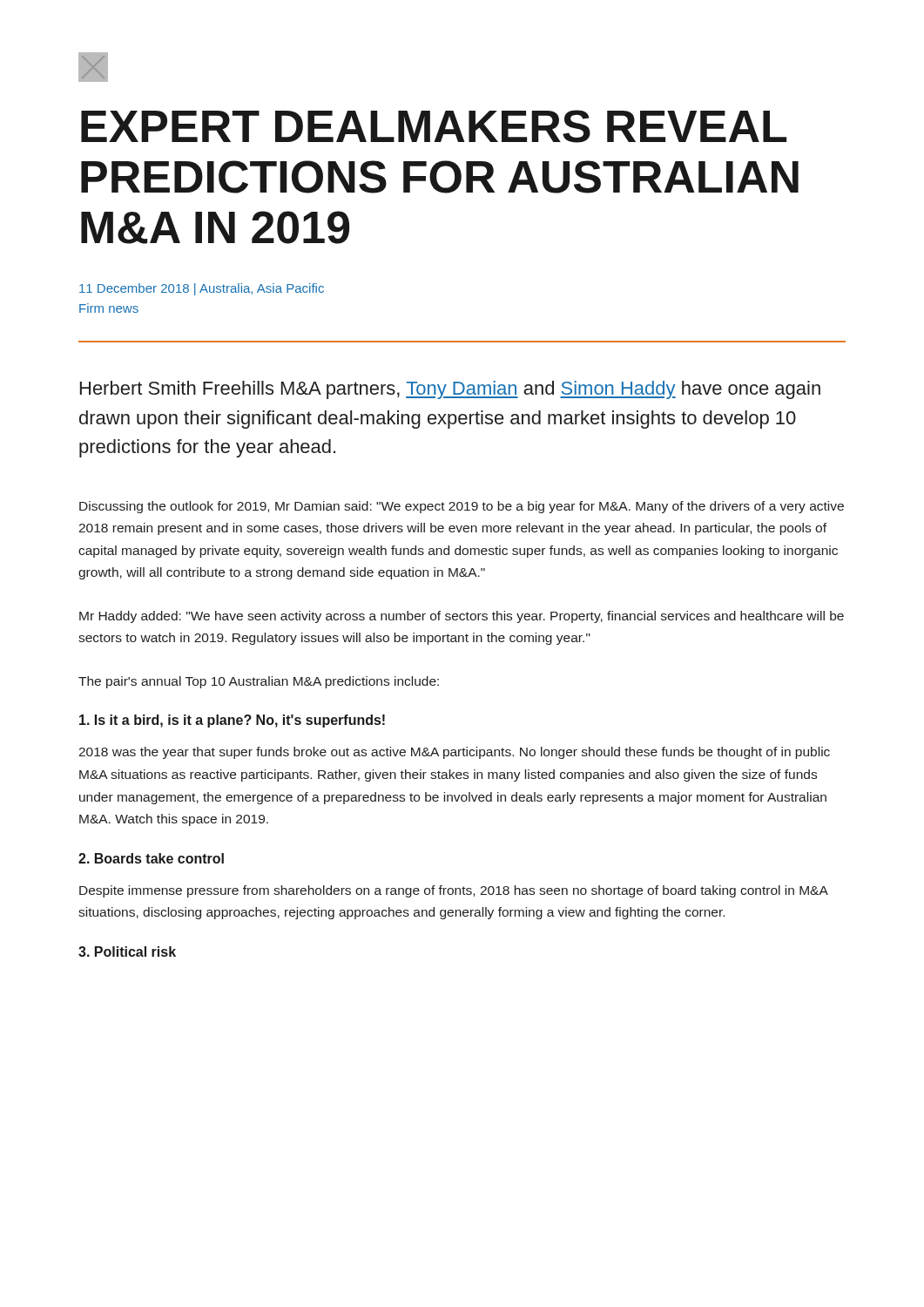Point to the block beginning "The pair's annual Top 10 Australian"

point(259,681)
